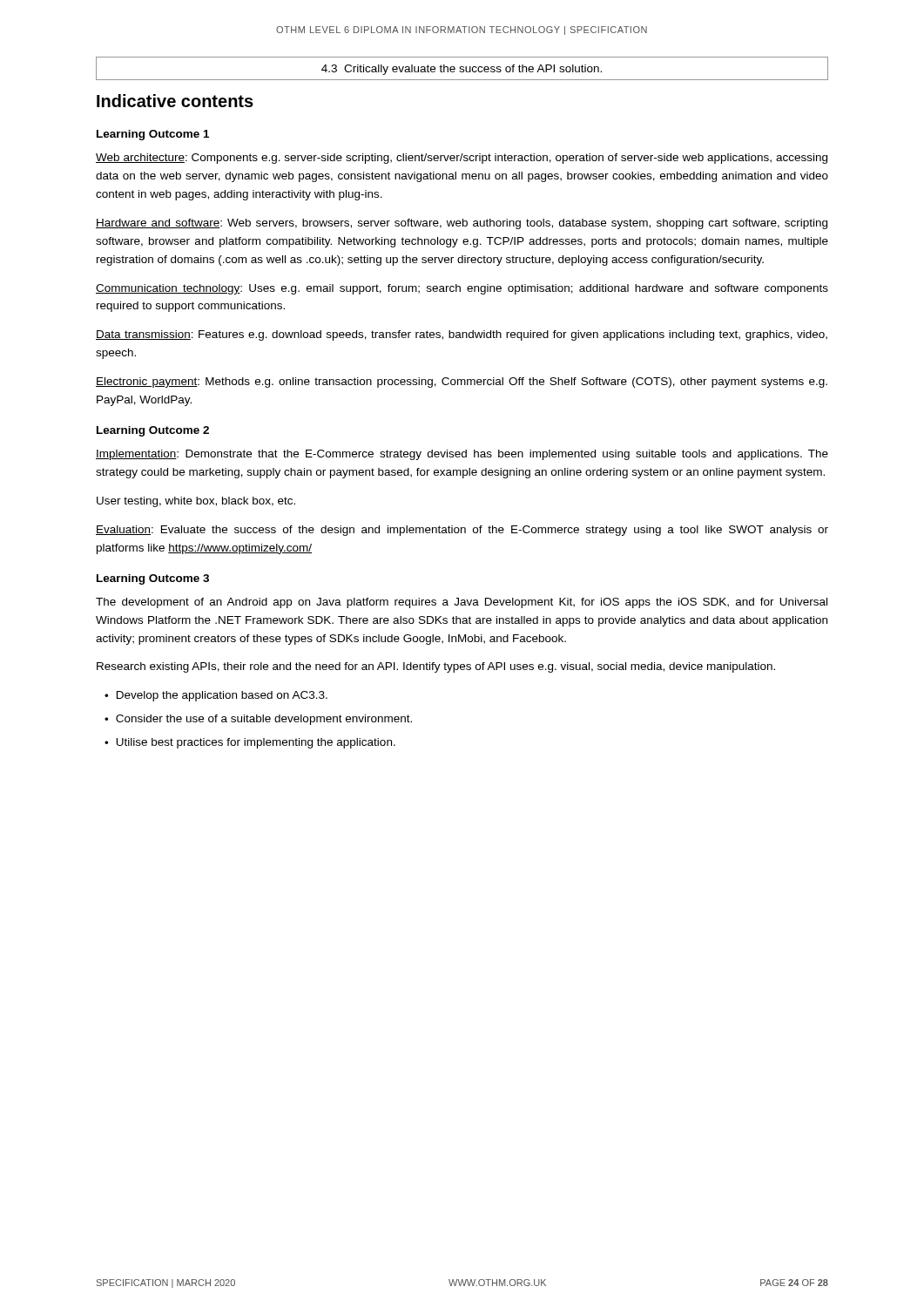
Task: Click on the text block that says "Electronic payment: Methods e.g. online transaction"
Action: pos(462,391)
